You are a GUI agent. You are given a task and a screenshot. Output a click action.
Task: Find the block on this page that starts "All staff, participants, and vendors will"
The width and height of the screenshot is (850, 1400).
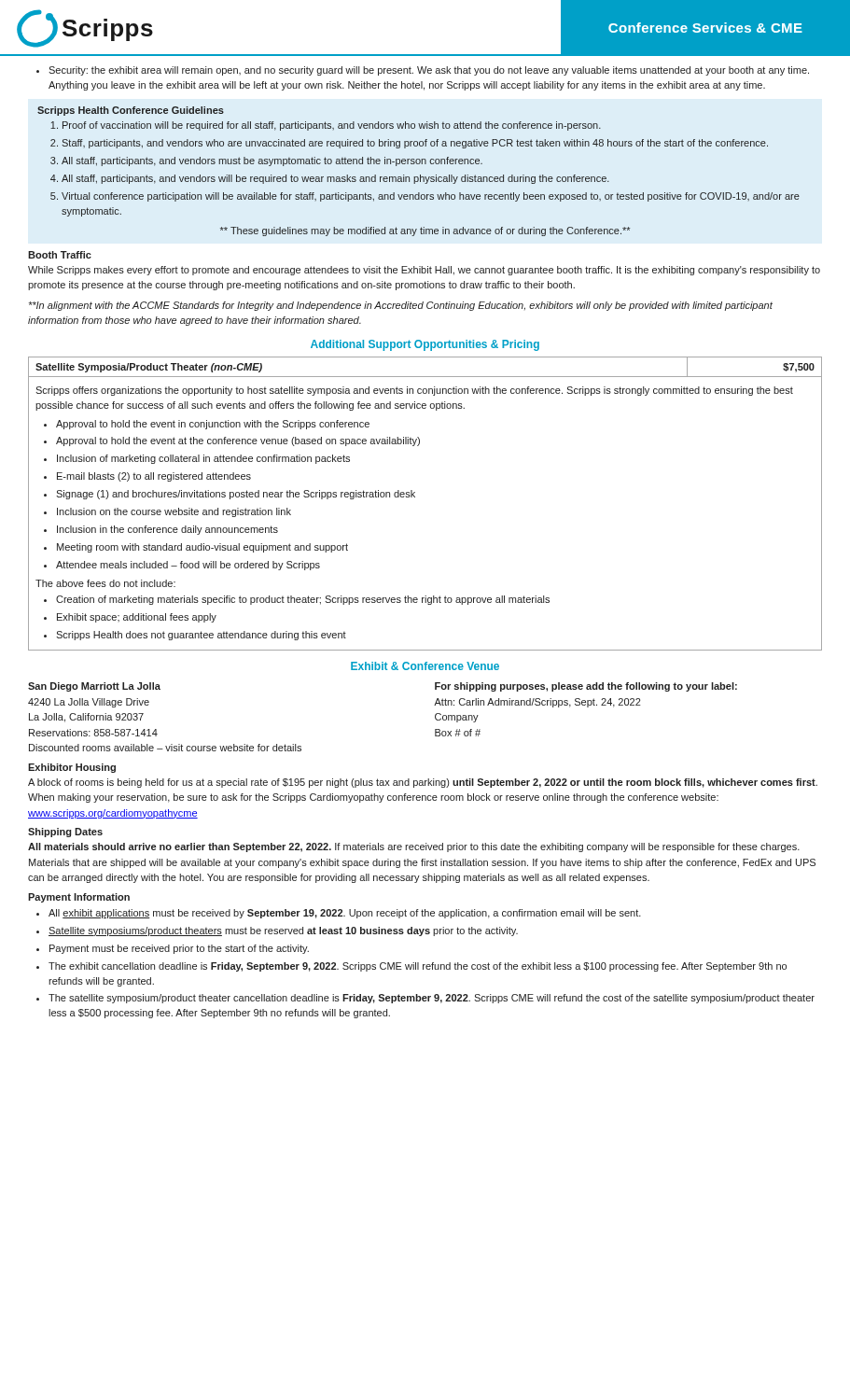336,178
